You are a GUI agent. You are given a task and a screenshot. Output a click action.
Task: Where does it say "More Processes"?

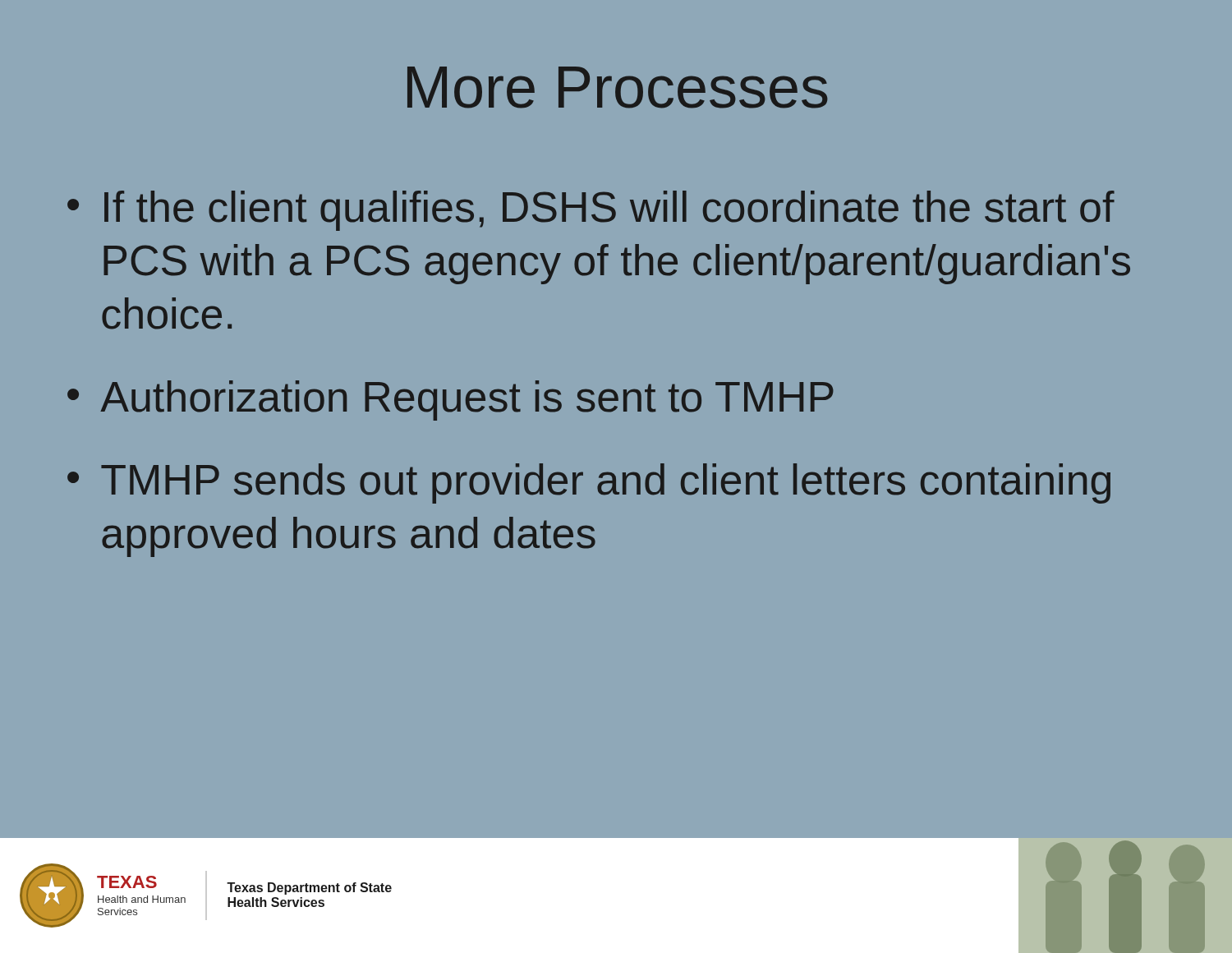pos(616,87)
